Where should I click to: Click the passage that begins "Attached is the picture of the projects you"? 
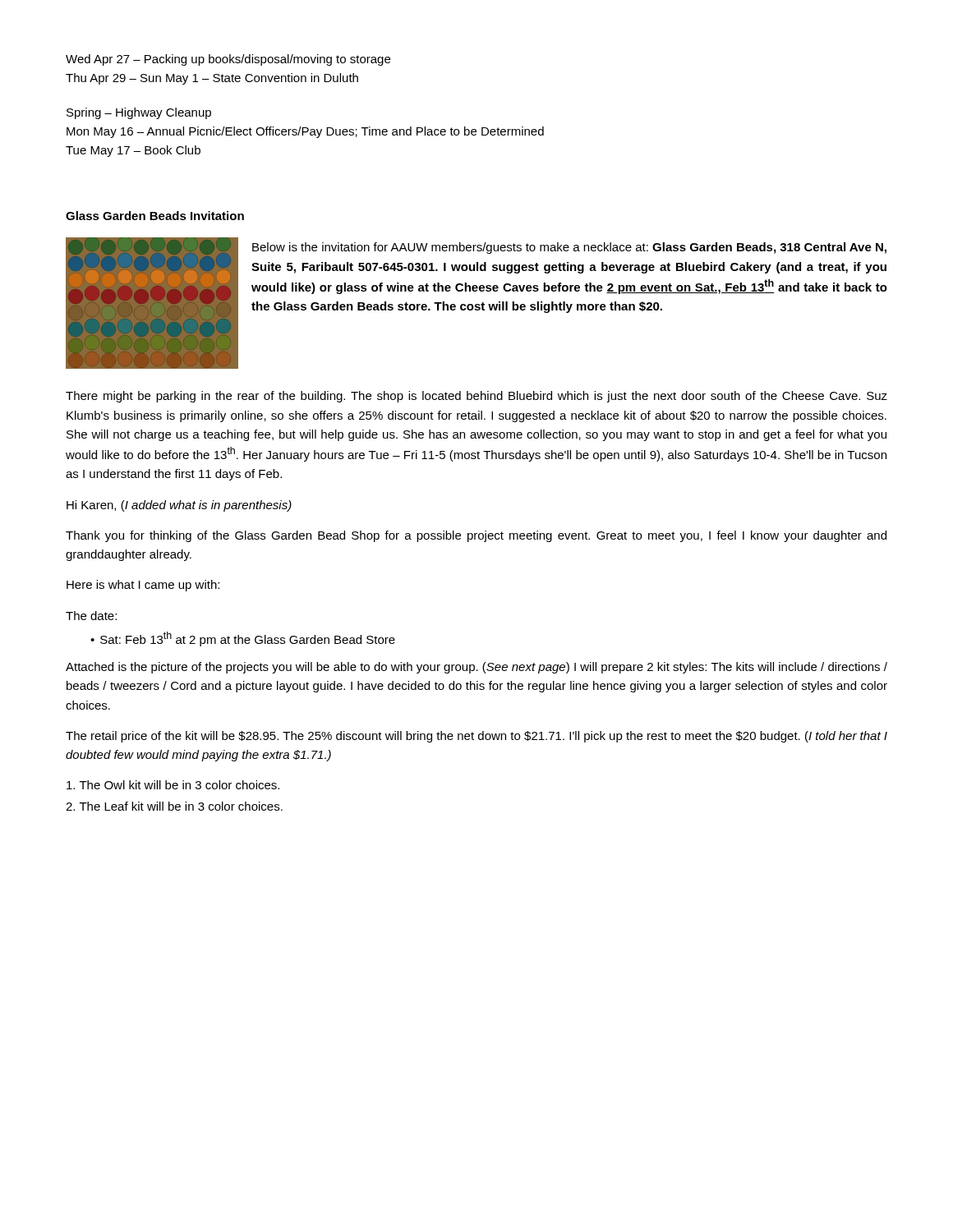pos(476,686)
